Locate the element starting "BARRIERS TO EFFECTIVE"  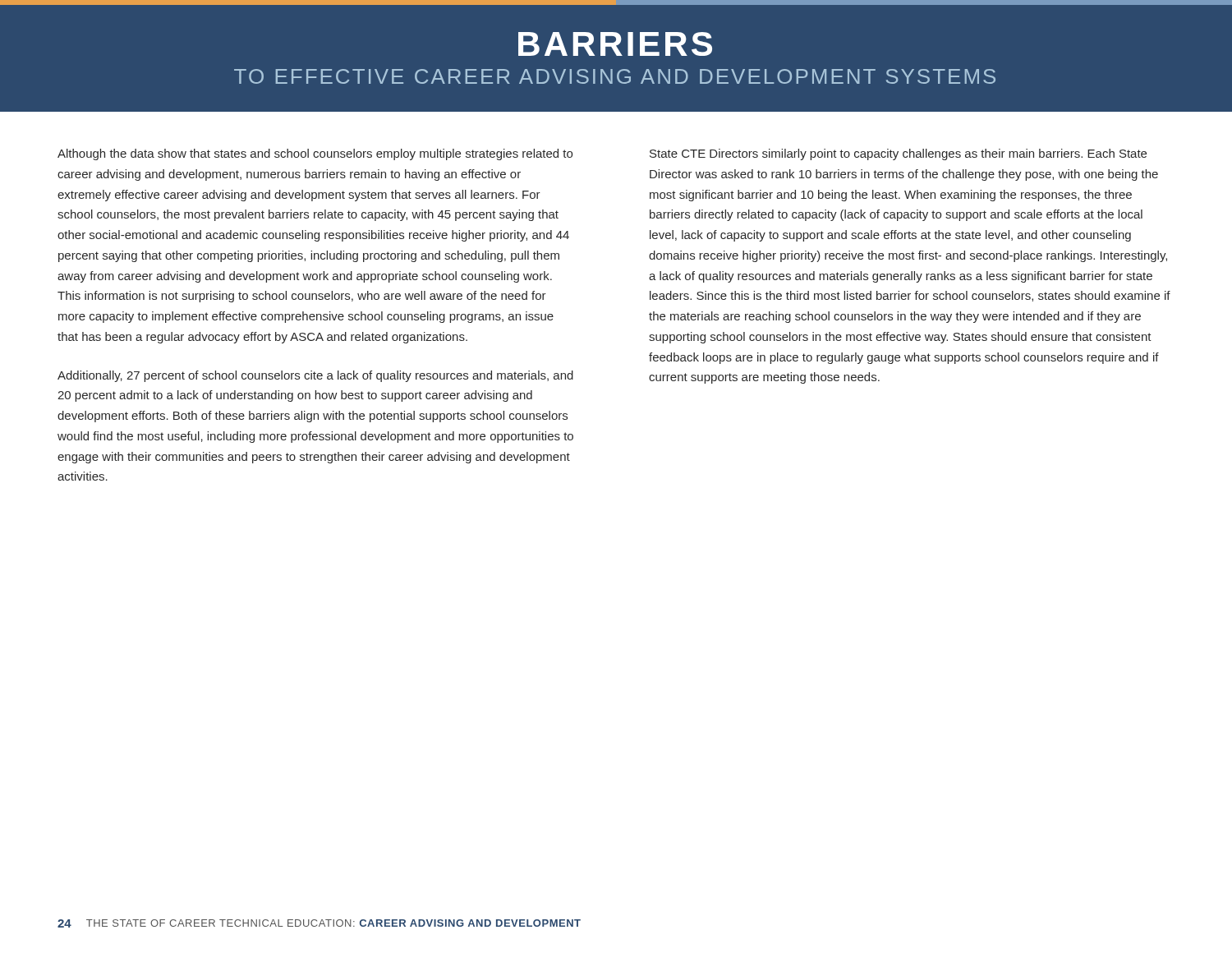pyautogui.click(x=616, y=58)
